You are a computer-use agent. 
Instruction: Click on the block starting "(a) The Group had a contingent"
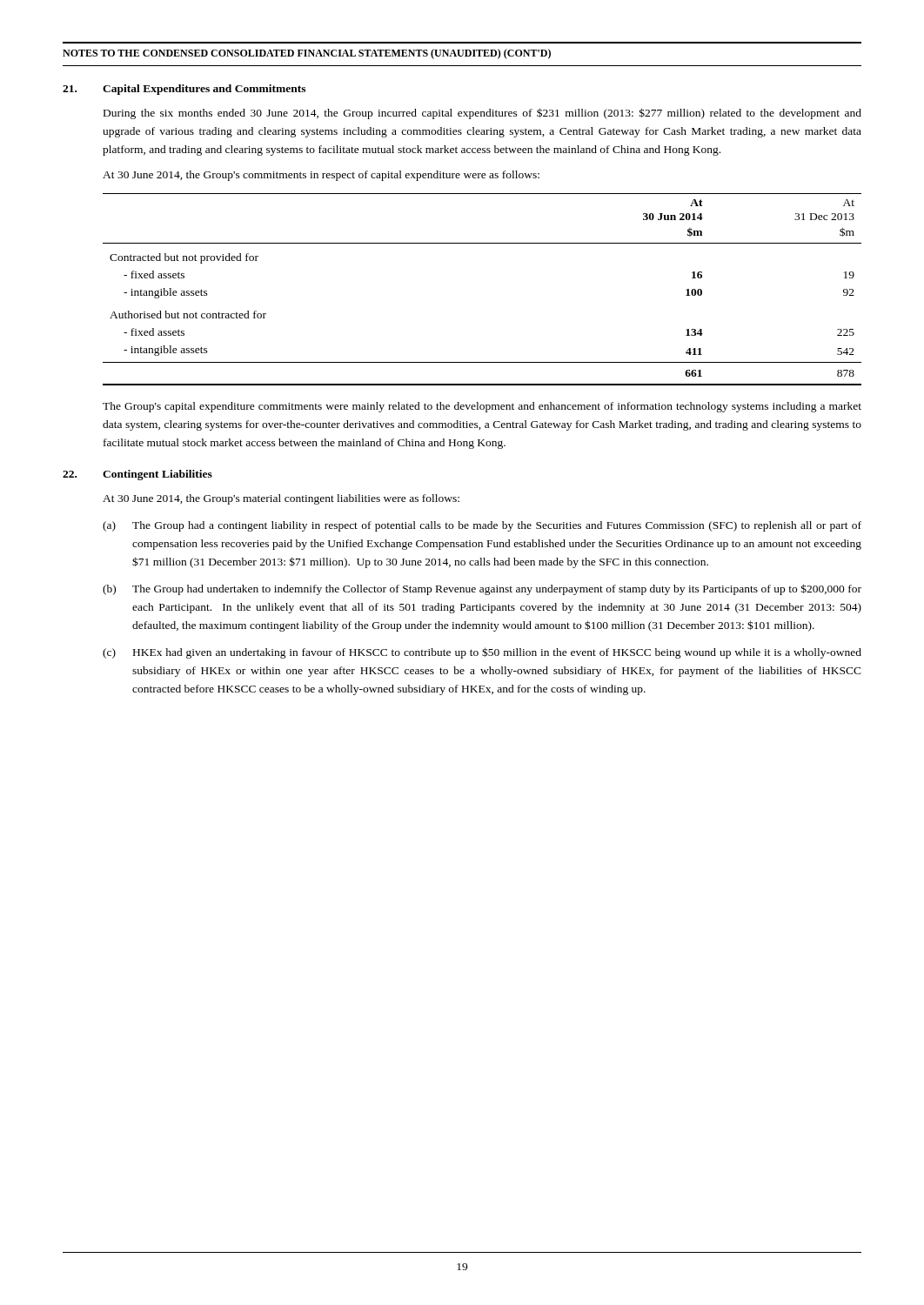pos(482,544)
